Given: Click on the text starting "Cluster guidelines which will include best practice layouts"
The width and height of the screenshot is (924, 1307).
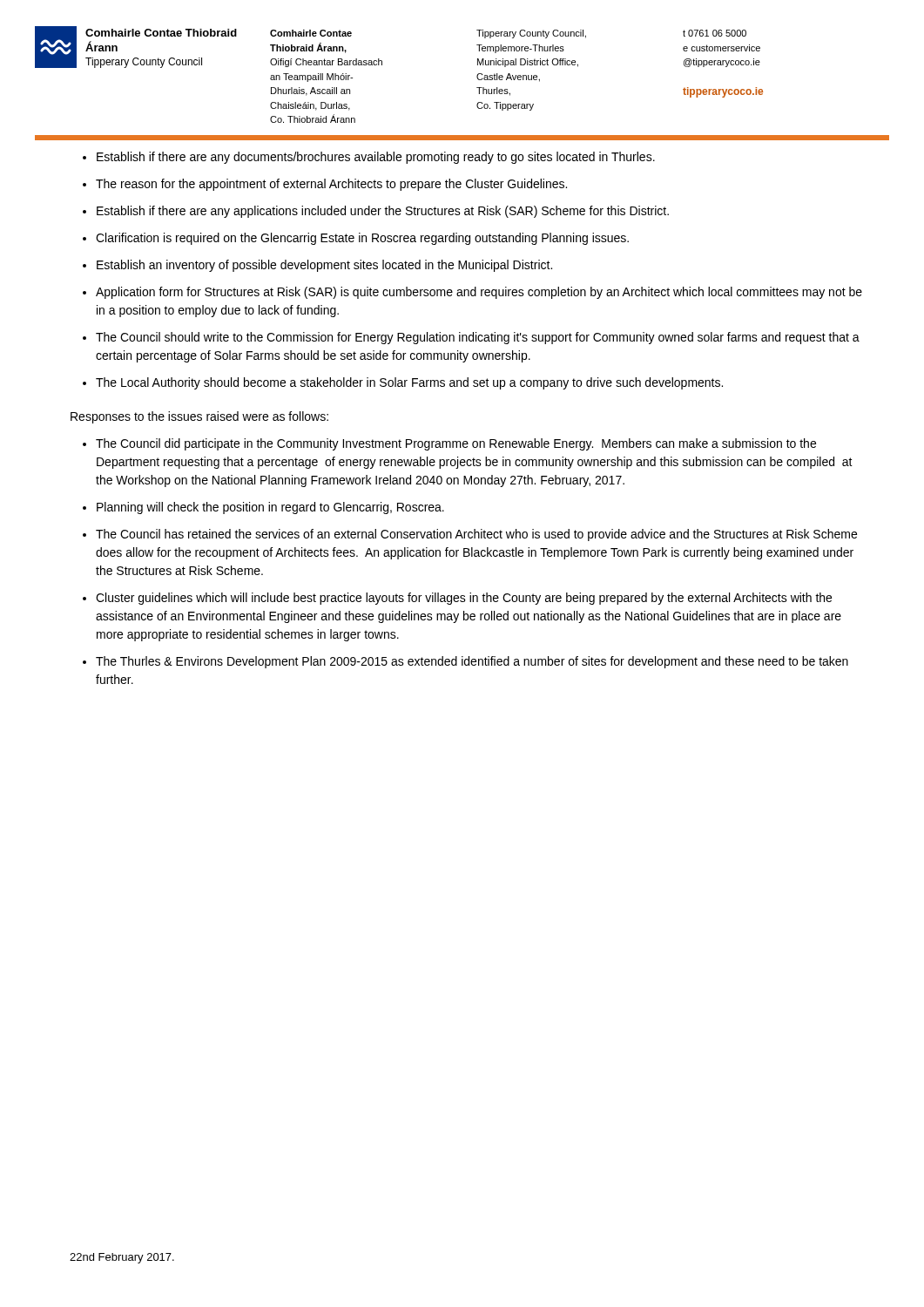Looking at the screenshot, I should 469,616.
